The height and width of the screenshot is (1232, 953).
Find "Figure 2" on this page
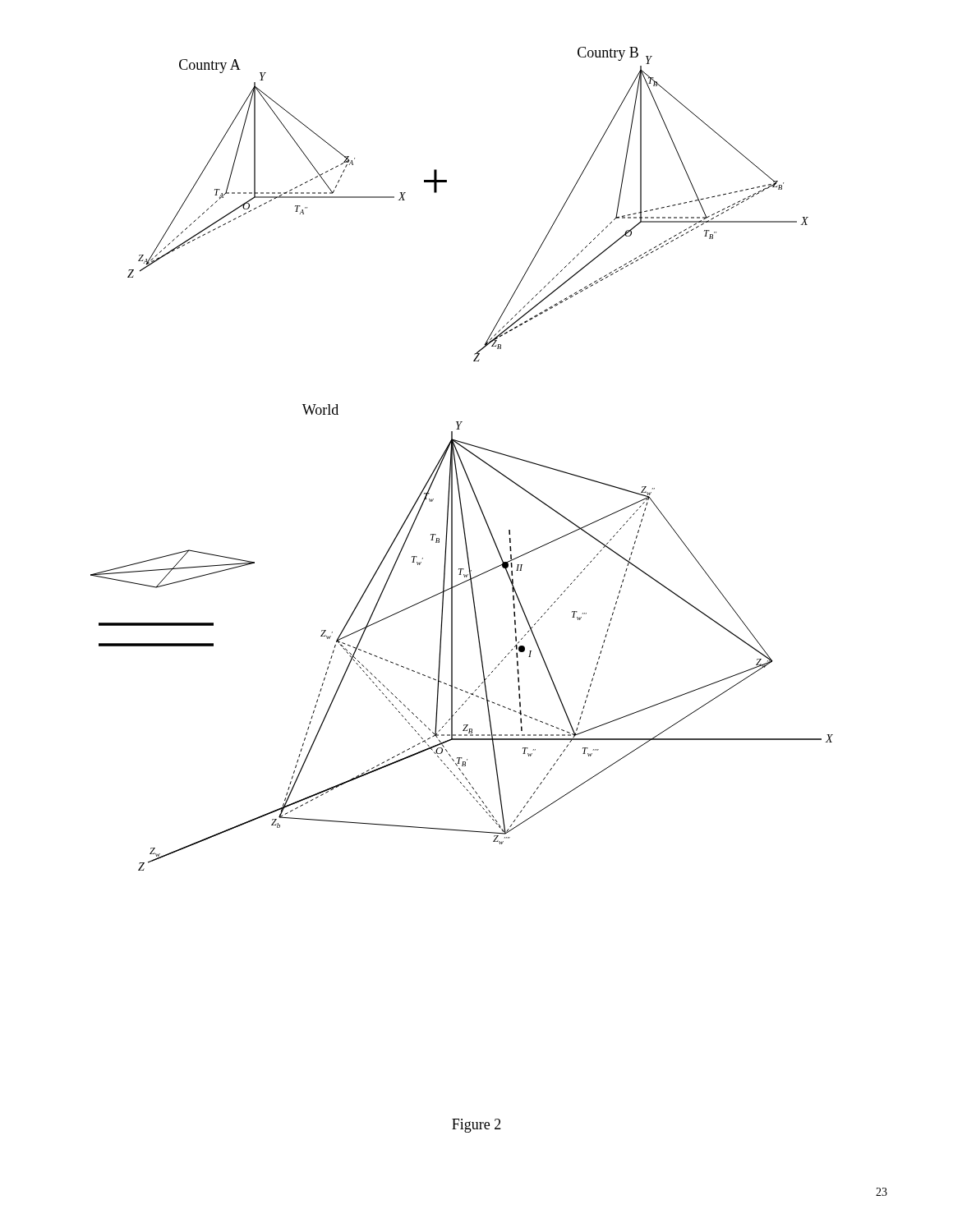(x=476, y=1124)
